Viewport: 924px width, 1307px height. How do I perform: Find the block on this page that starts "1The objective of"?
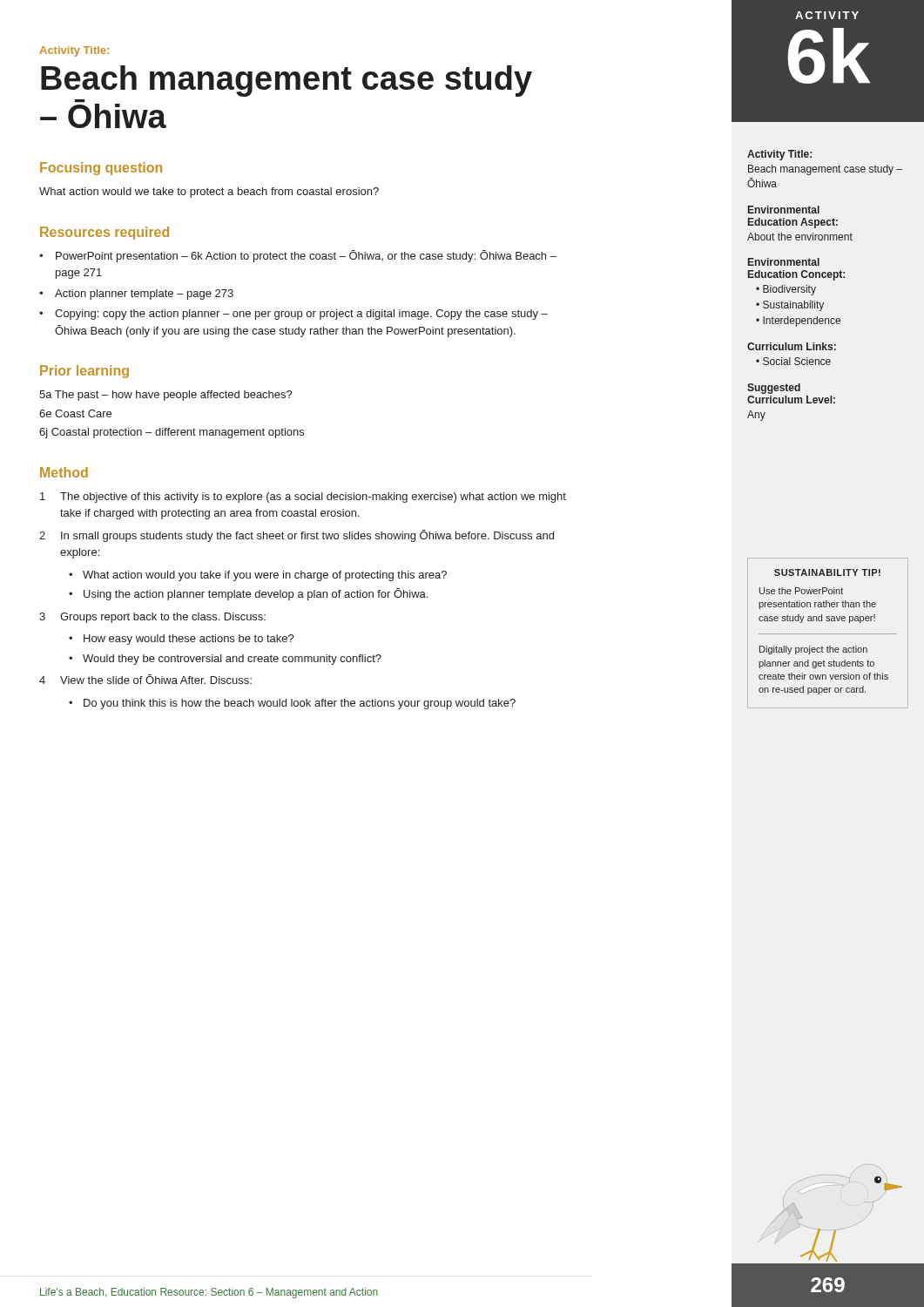pyautogui.click(x=303, y=505)
